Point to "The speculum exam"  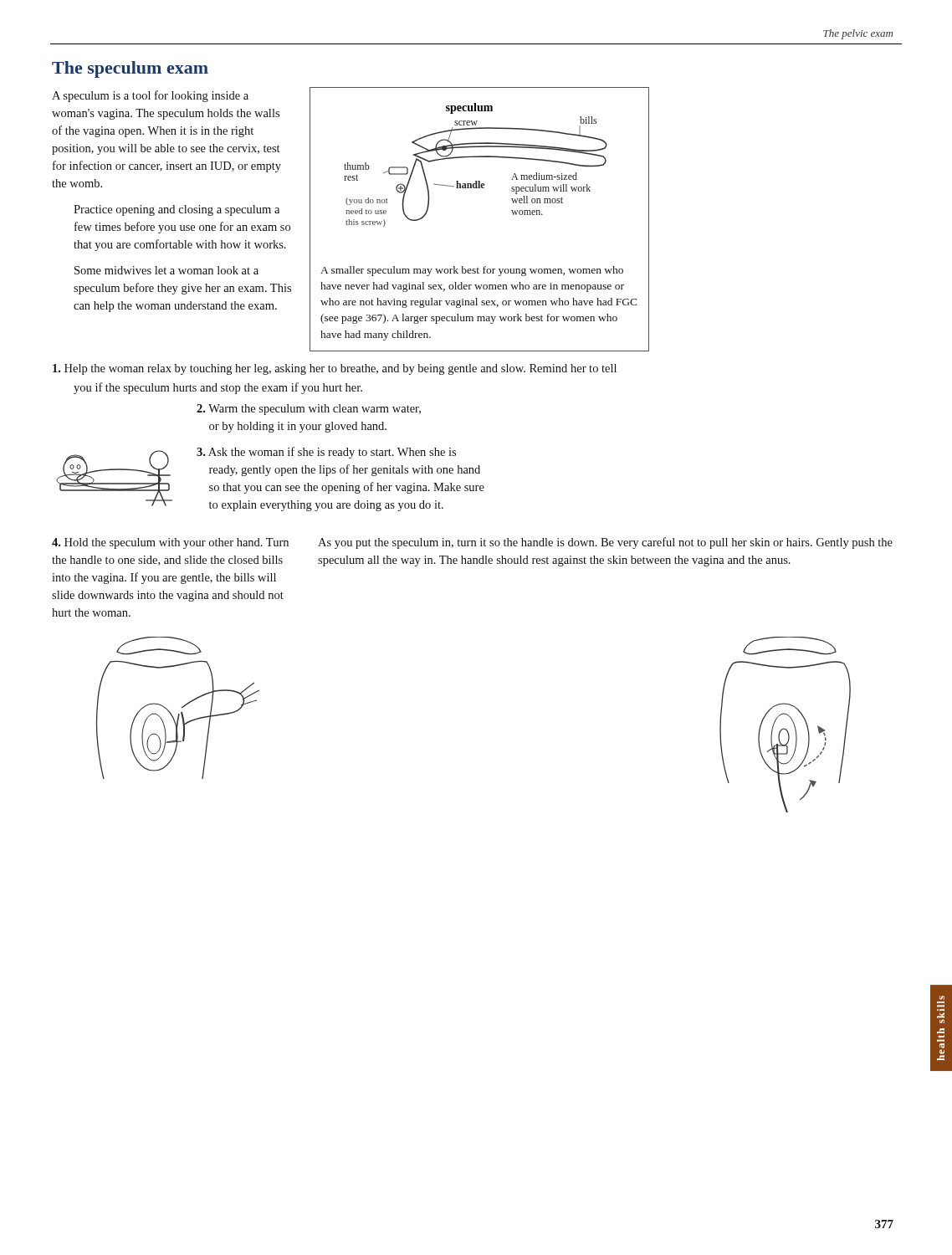(130, 69)
